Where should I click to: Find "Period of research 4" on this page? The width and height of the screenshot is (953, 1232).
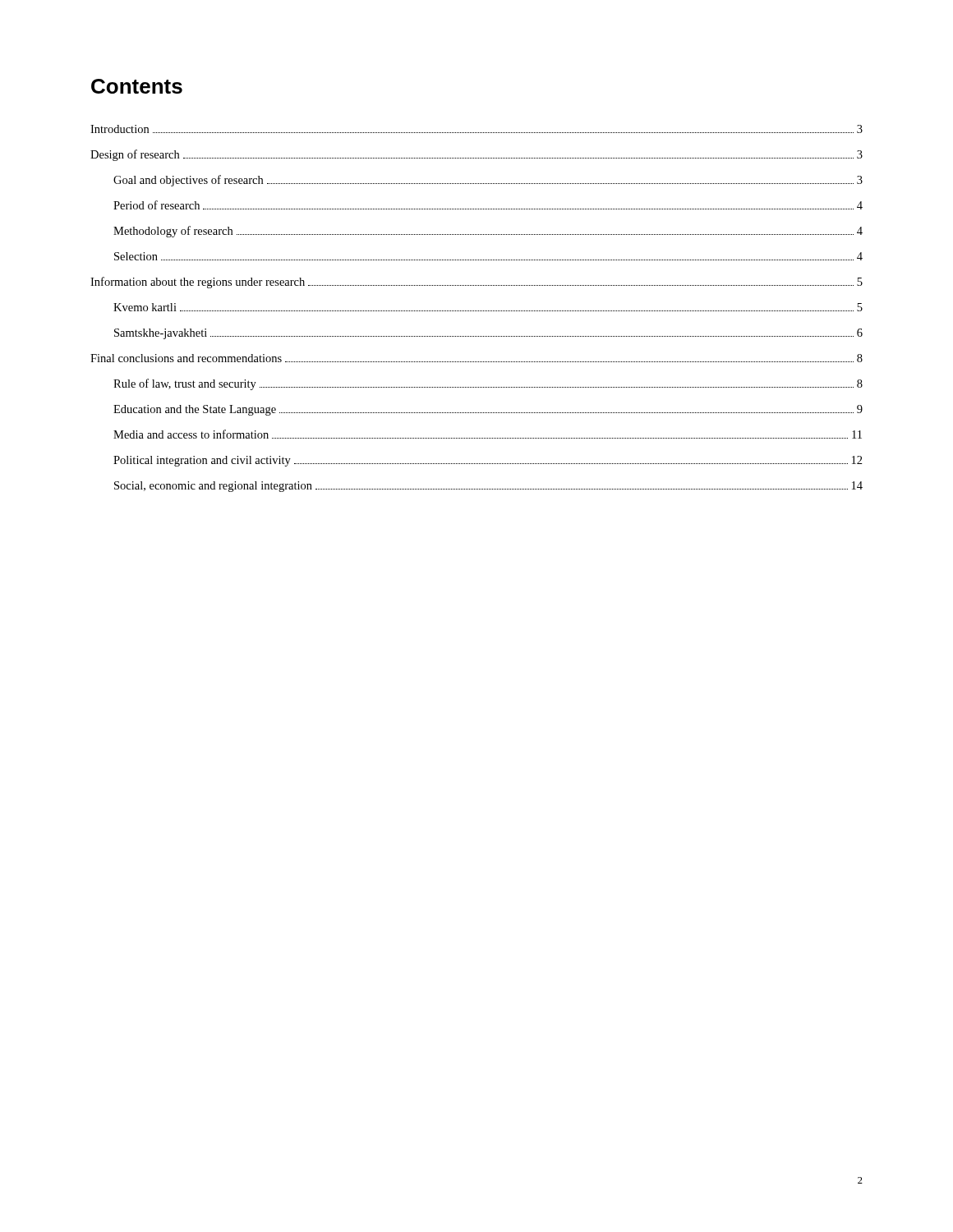point(488,206)
